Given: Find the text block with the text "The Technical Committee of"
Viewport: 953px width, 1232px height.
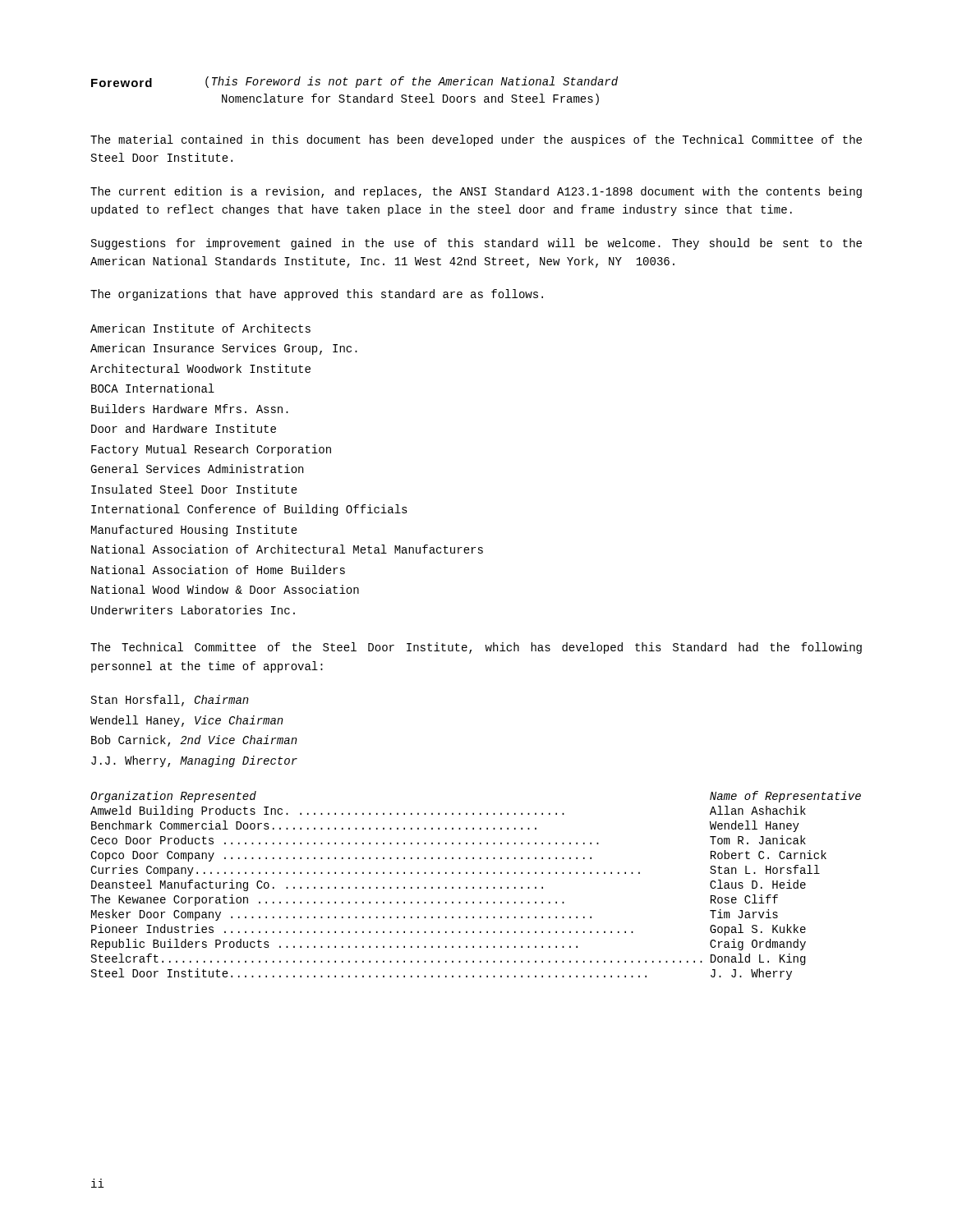Looking at the screenshot, I should (476, 657).
